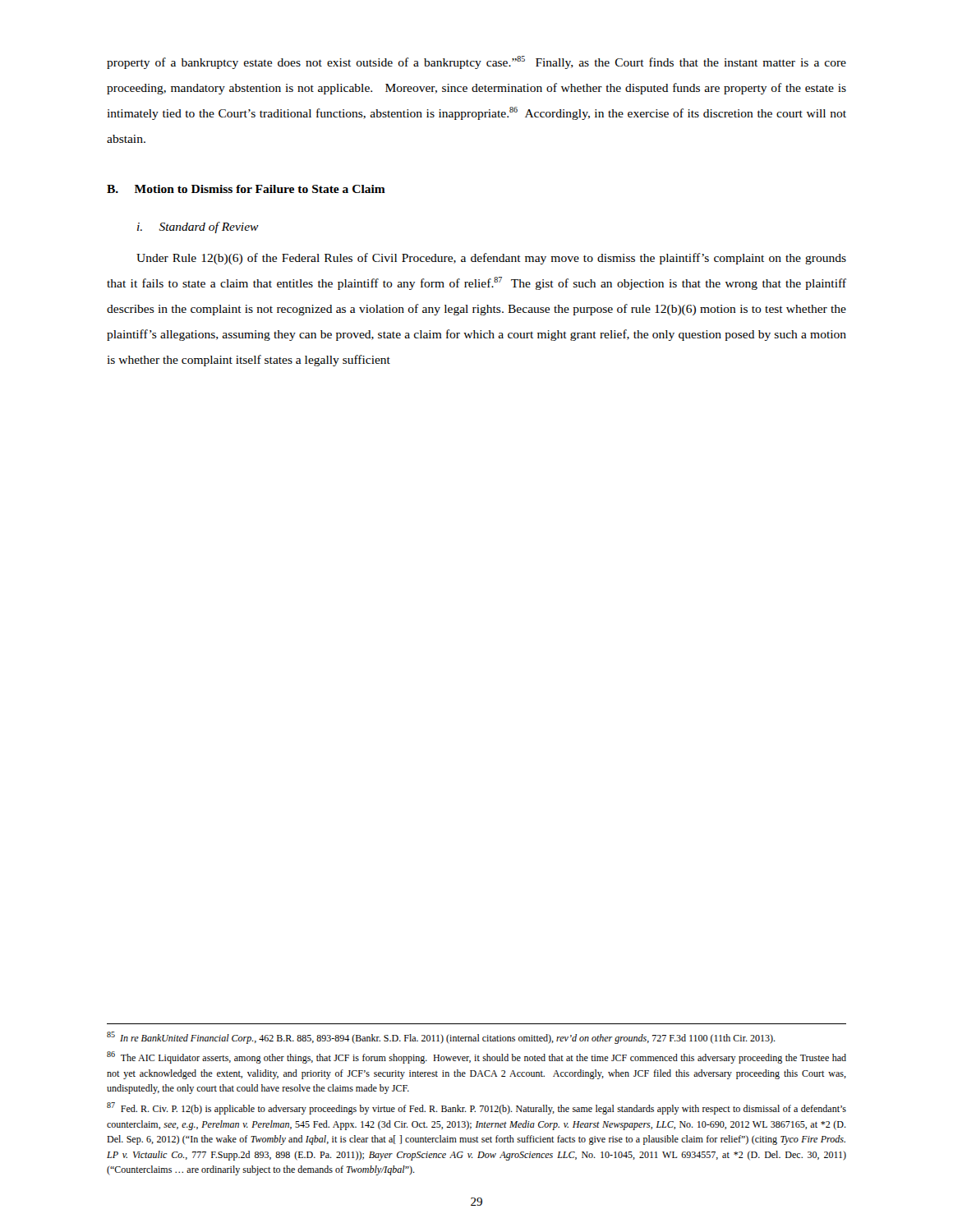Select the section header that reads "B. Motion to Dismiss for"
Viewport: 953px width, 1232px height.
click(246, 188)
